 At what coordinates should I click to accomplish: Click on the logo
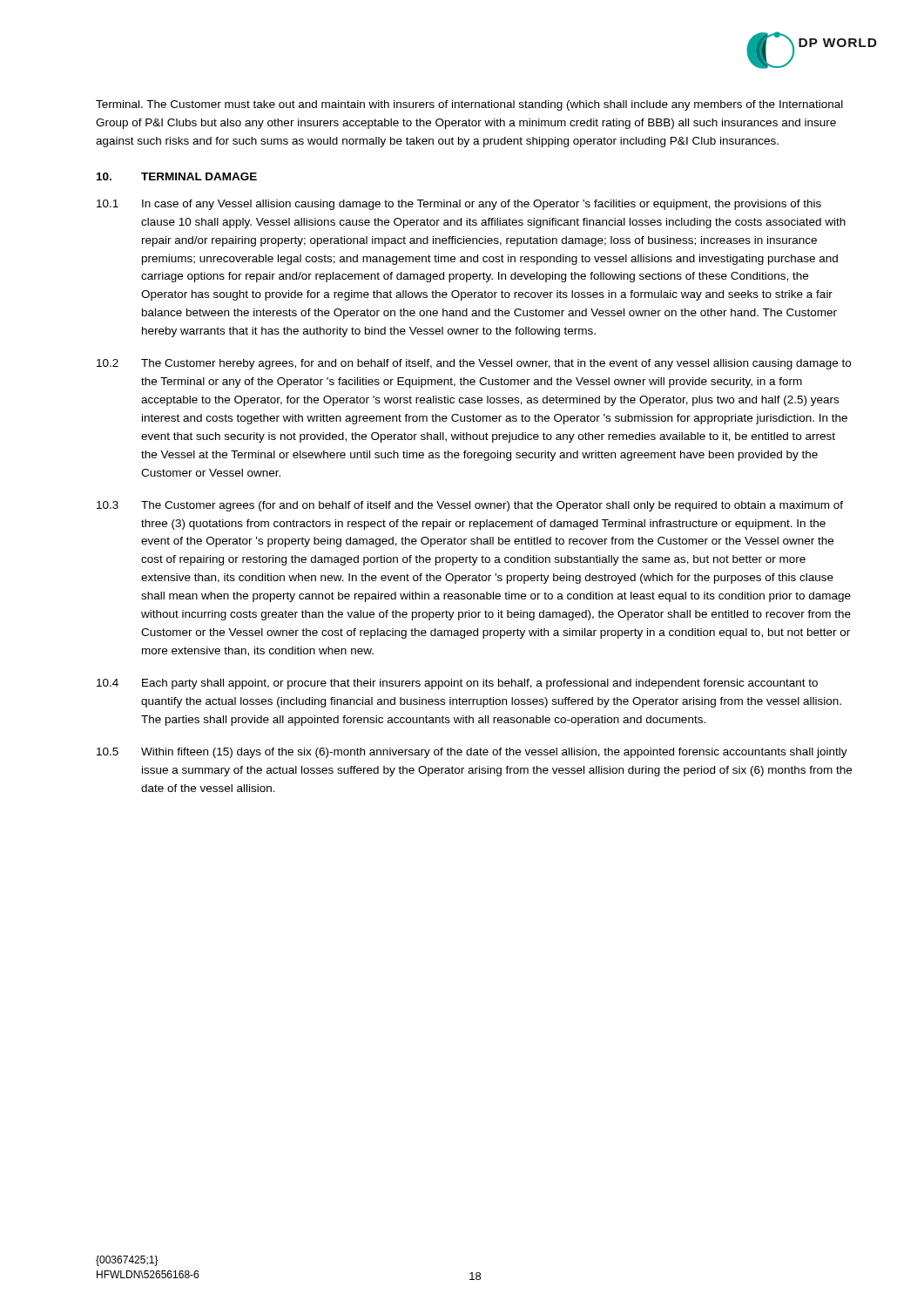point(809,51)
